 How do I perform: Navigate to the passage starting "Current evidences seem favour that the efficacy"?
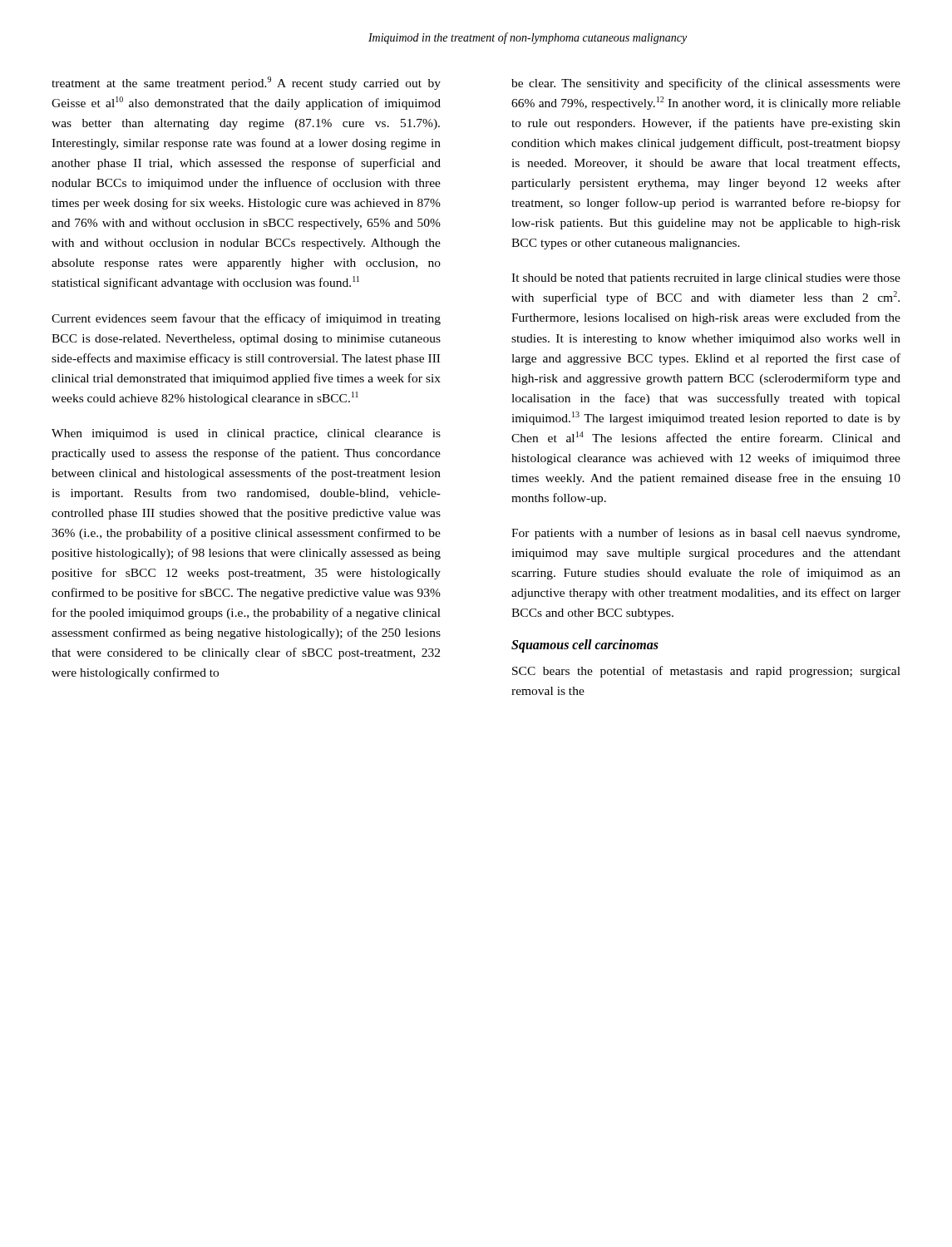pos(246,358)
